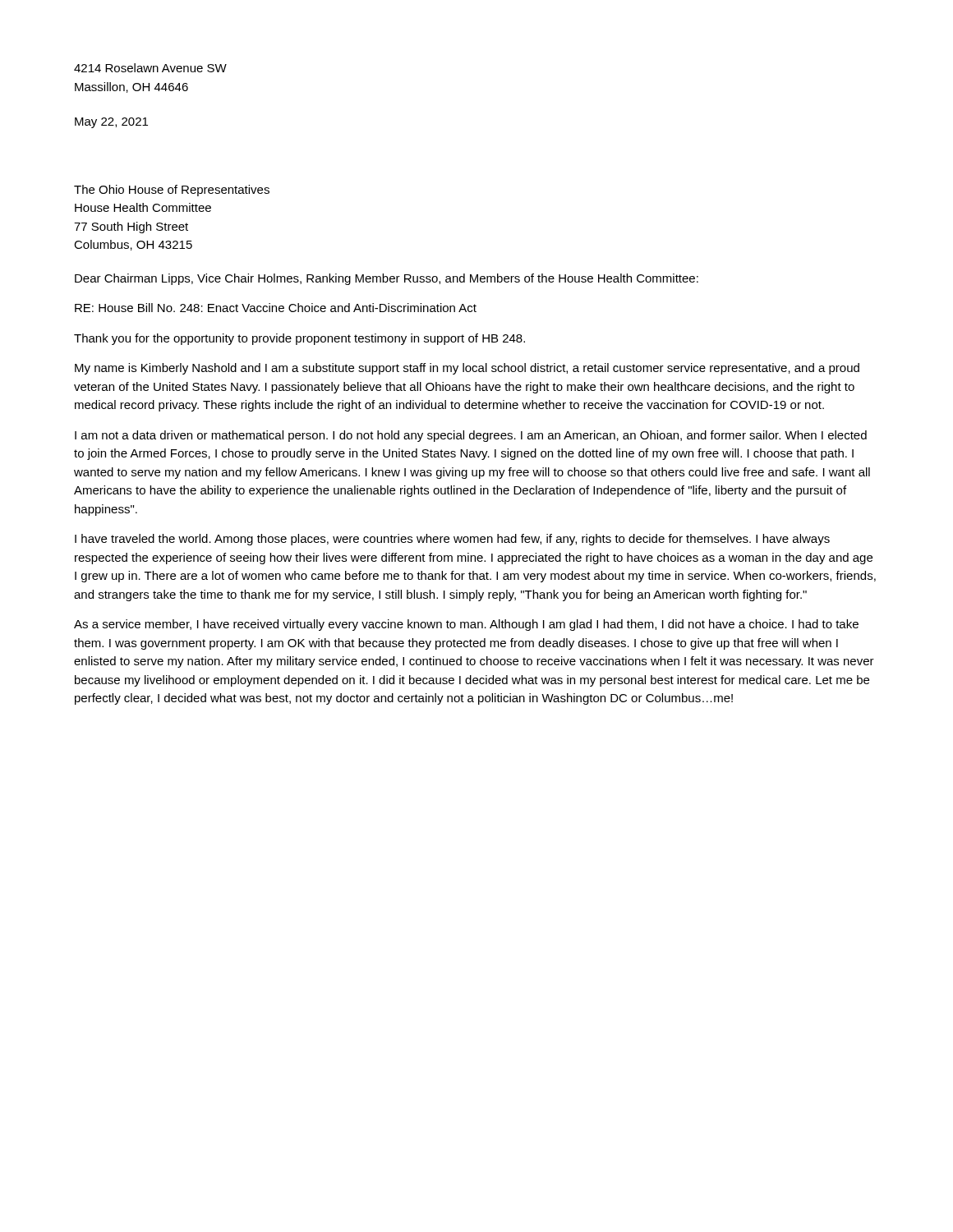Click on the region starting "My name is Kimberly Nashold"
The image size is (953, 1232).
pyautogui.click(x=467, y=386)
